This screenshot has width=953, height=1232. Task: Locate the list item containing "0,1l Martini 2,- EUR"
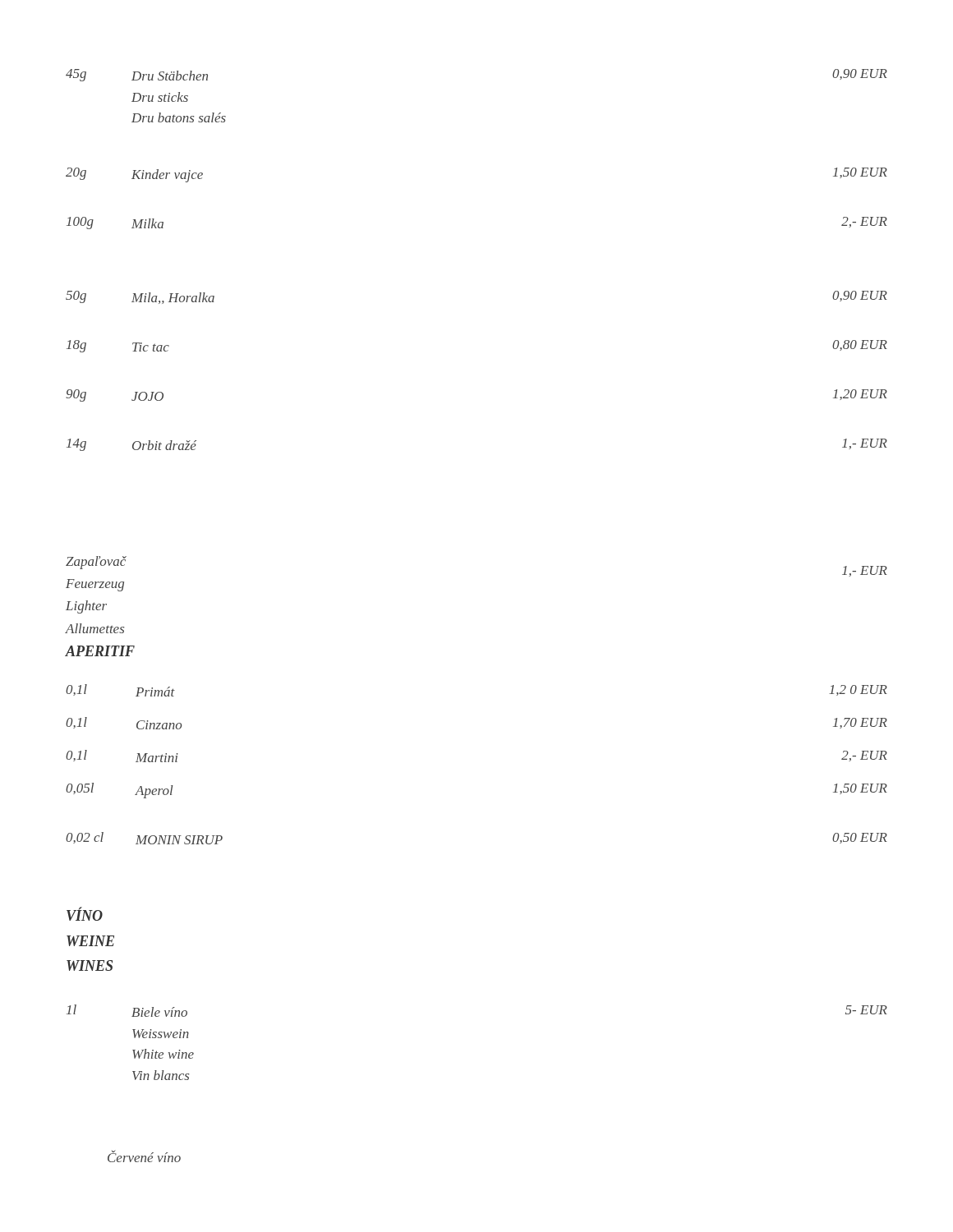[159, 756]
